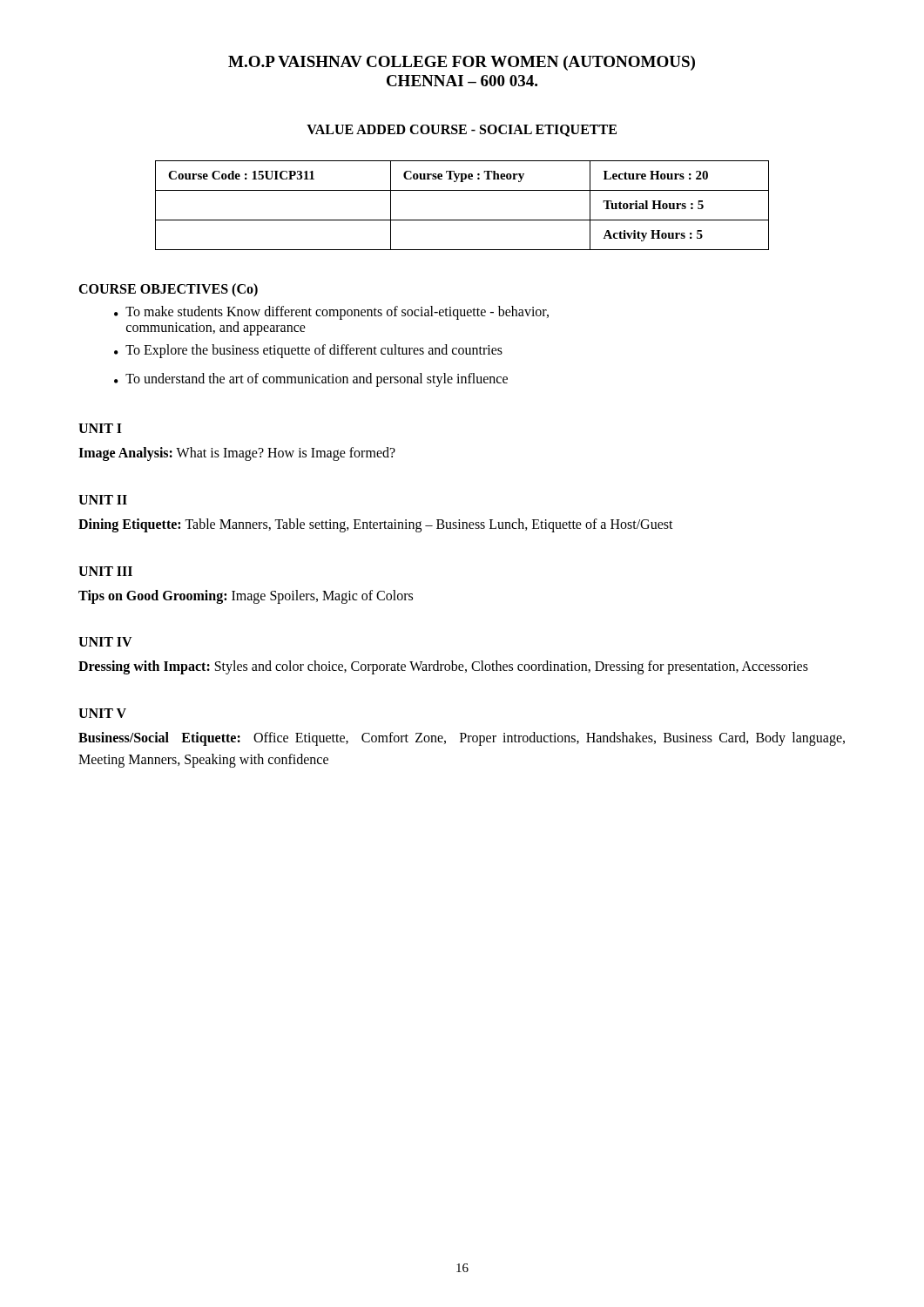Find the list item containing "• To understand the art of"
Screen dimensions: 1307x924
311,382
